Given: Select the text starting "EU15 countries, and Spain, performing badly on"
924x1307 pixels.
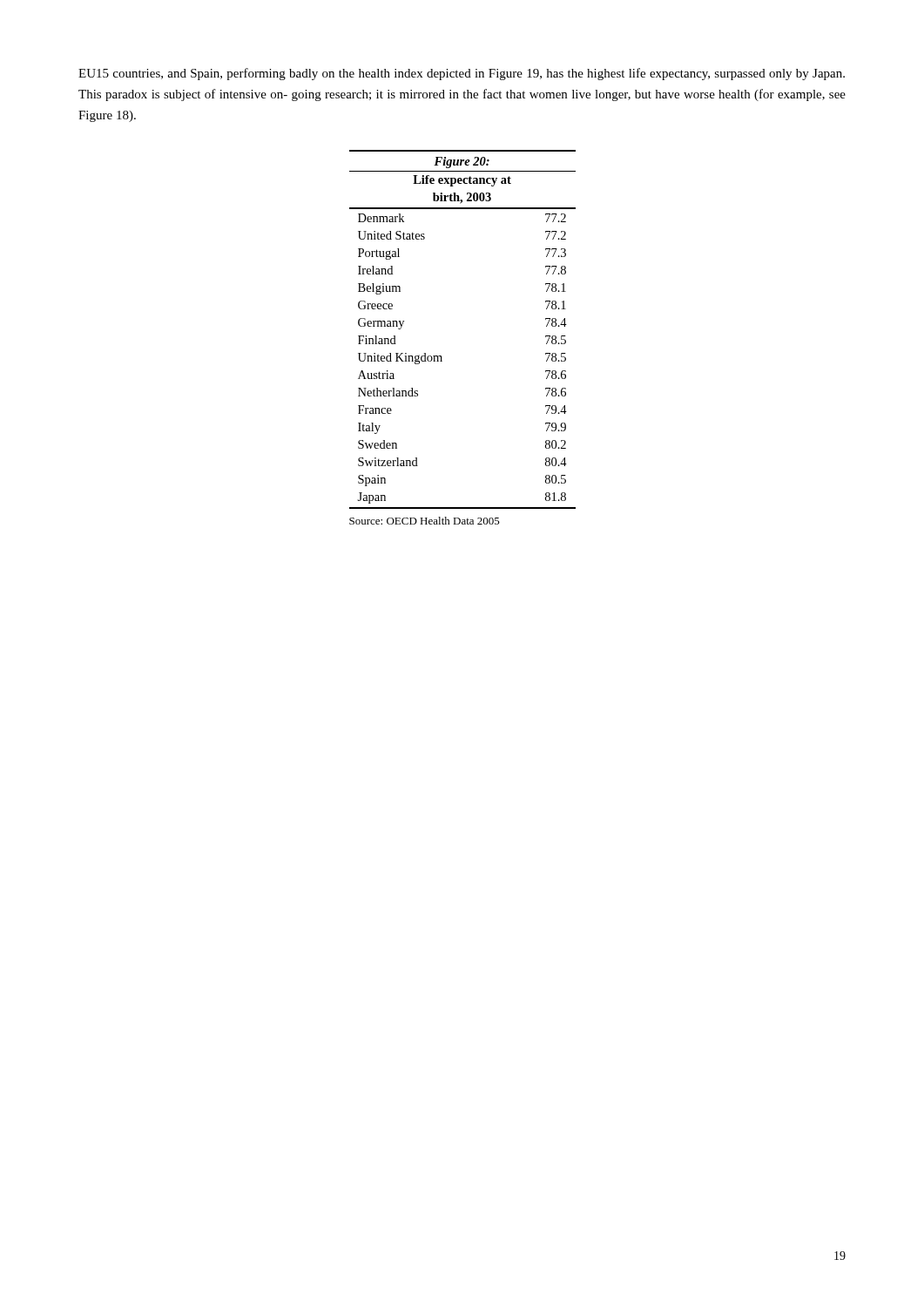Looking at the screenshot, I should click(x=462, y=94).
